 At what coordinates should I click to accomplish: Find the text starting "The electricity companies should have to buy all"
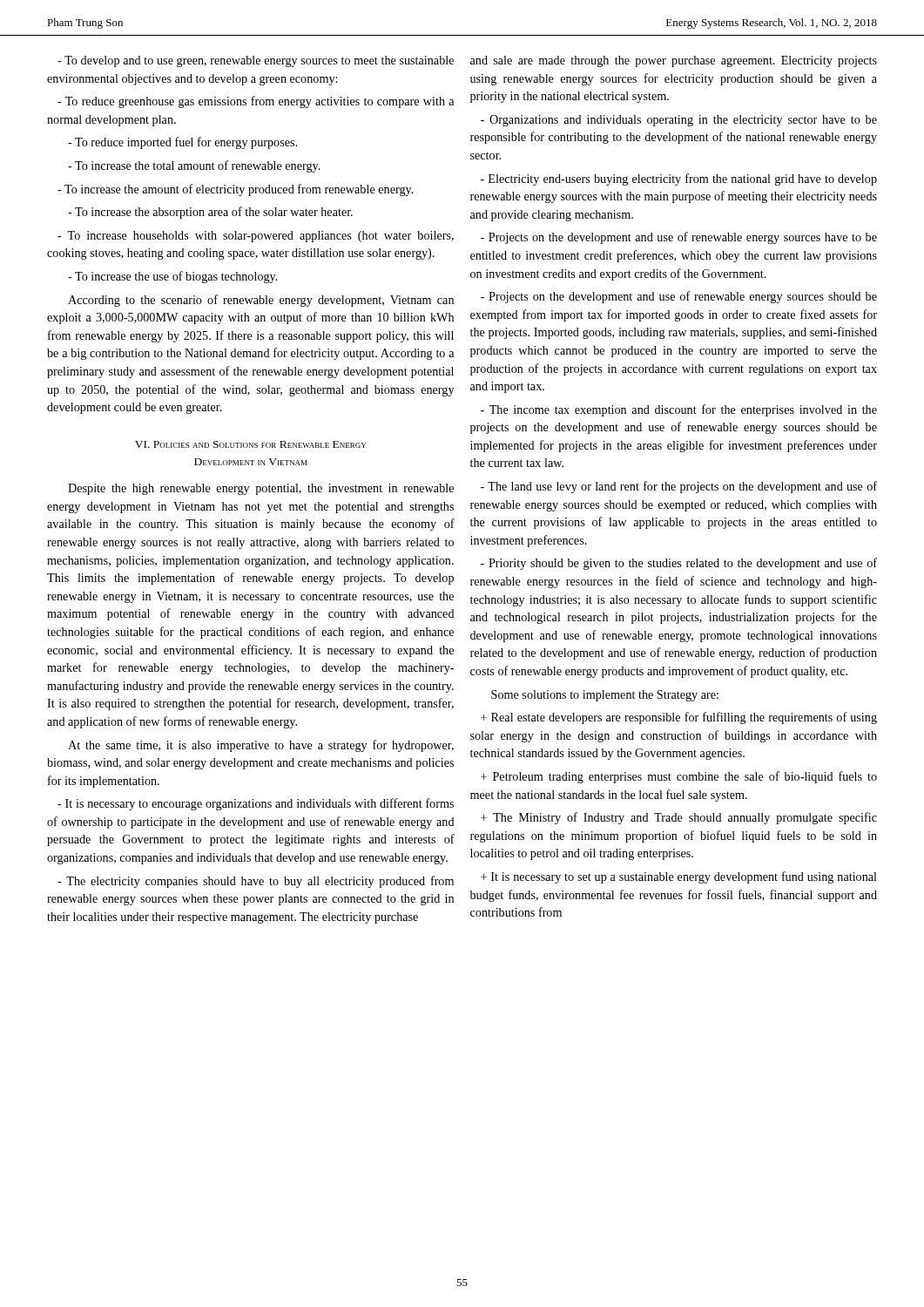click(x=251, y=899)
